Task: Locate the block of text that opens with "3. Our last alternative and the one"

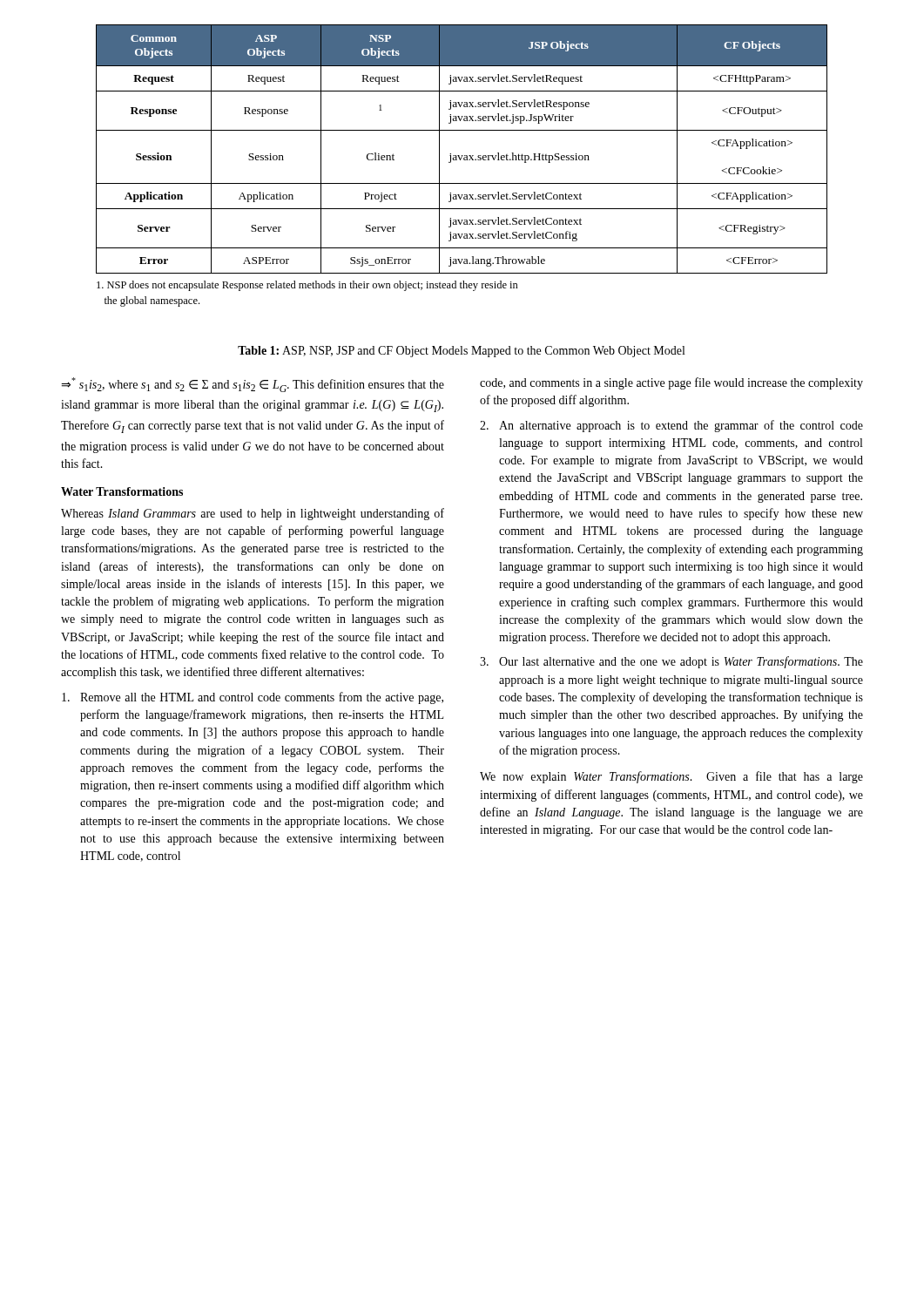Action: [x=671, y=707]
